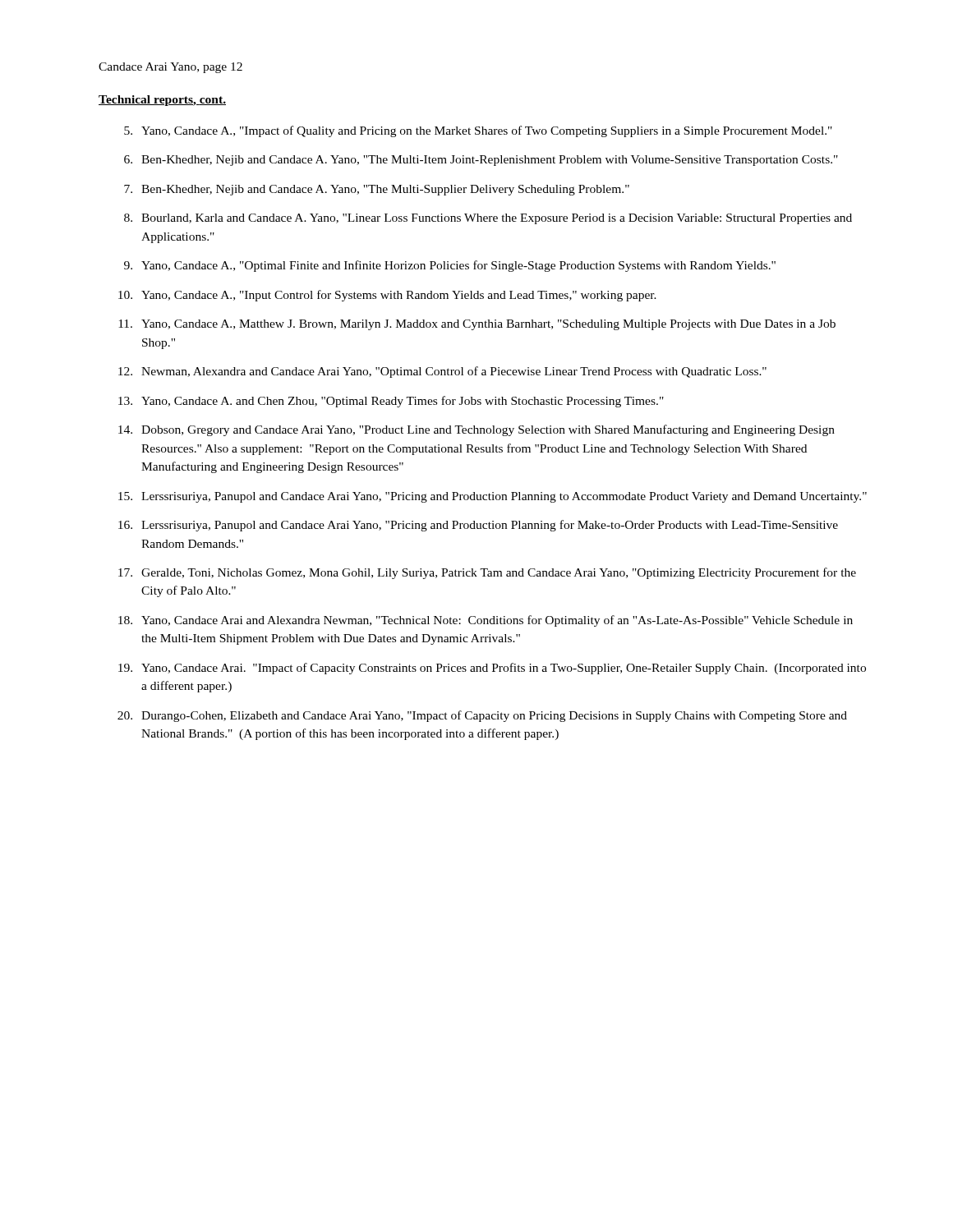953x1232 pixels.
Task: Click on the text block starting "12. Newman, Alexandra and Candace Arai Yano, "Optimal"
Action: (x=485, y=372)
